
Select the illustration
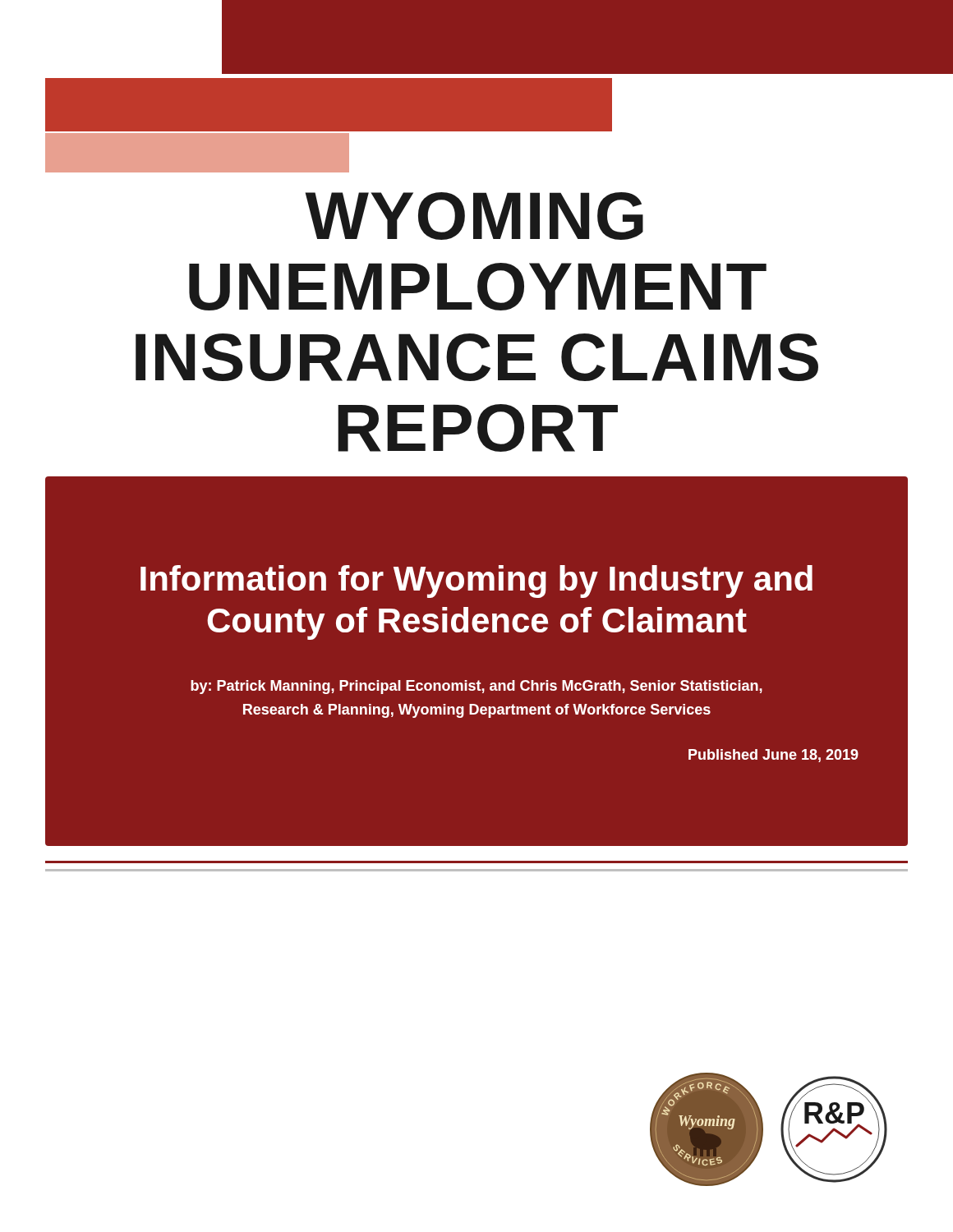point(476,86)
